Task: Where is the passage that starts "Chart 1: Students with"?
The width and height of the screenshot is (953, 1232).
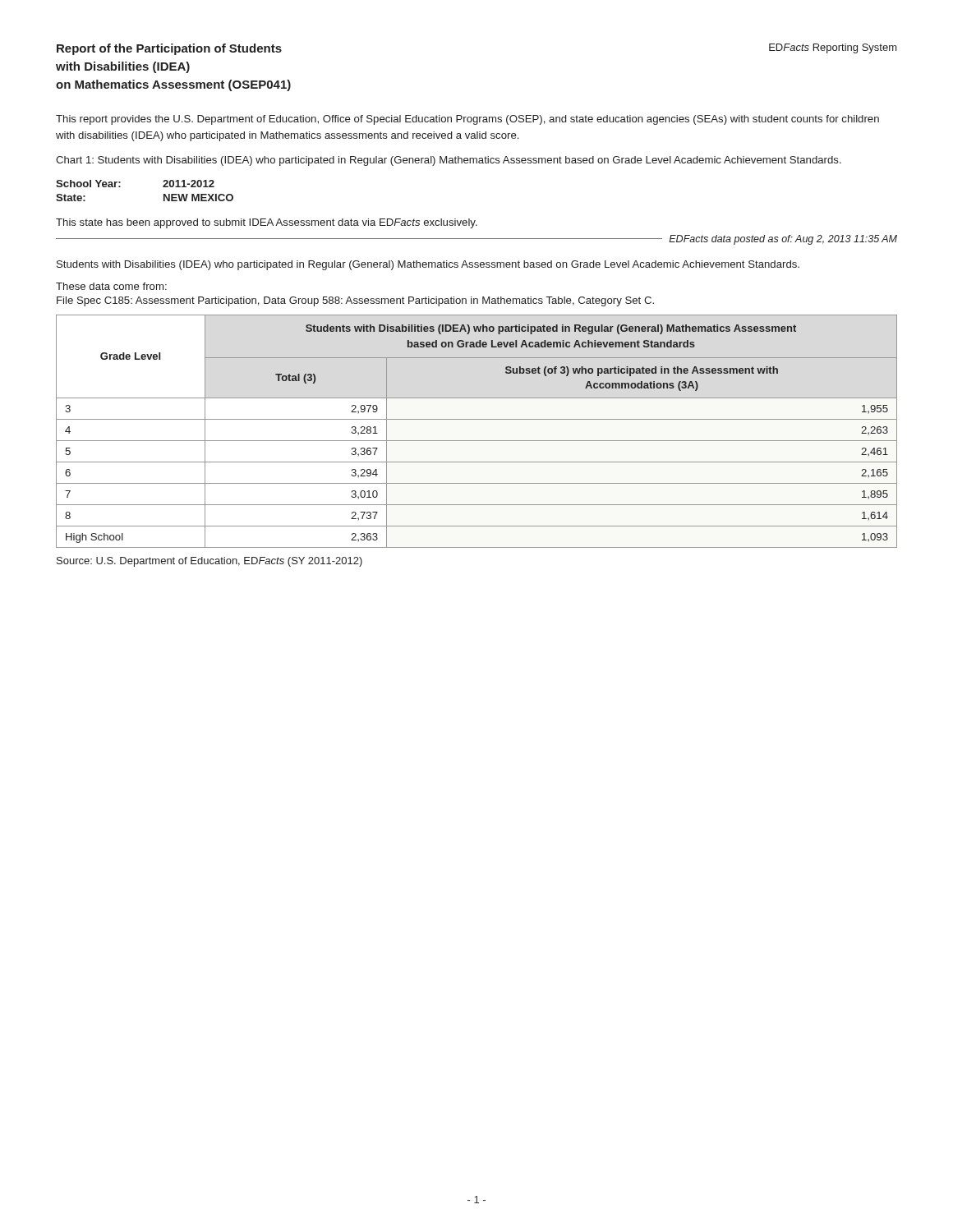Action: tap(449, 160)
